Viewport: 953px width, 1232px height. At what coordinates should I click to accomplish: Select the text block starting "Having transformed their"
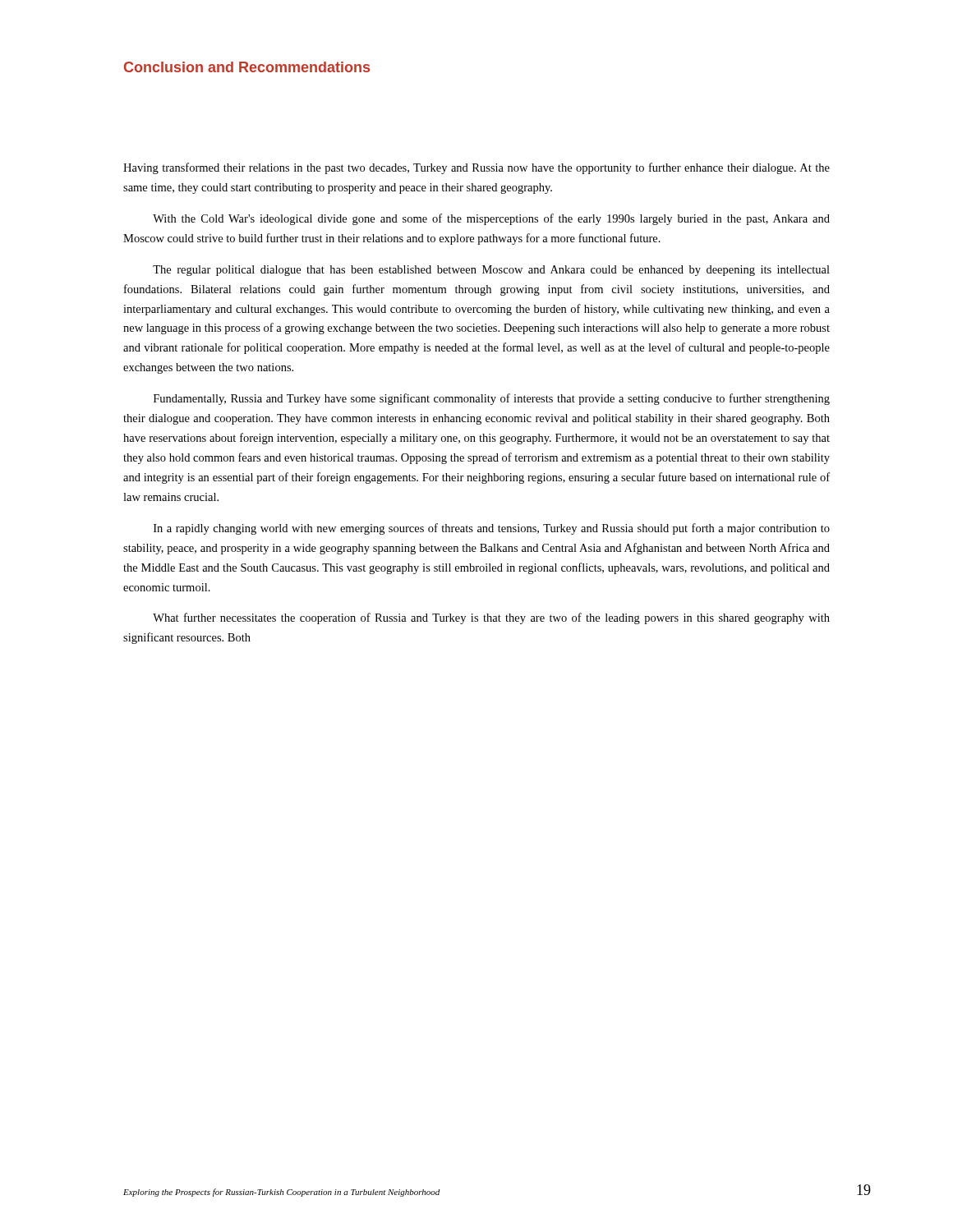pyautogui.click(x=476, y=403)
